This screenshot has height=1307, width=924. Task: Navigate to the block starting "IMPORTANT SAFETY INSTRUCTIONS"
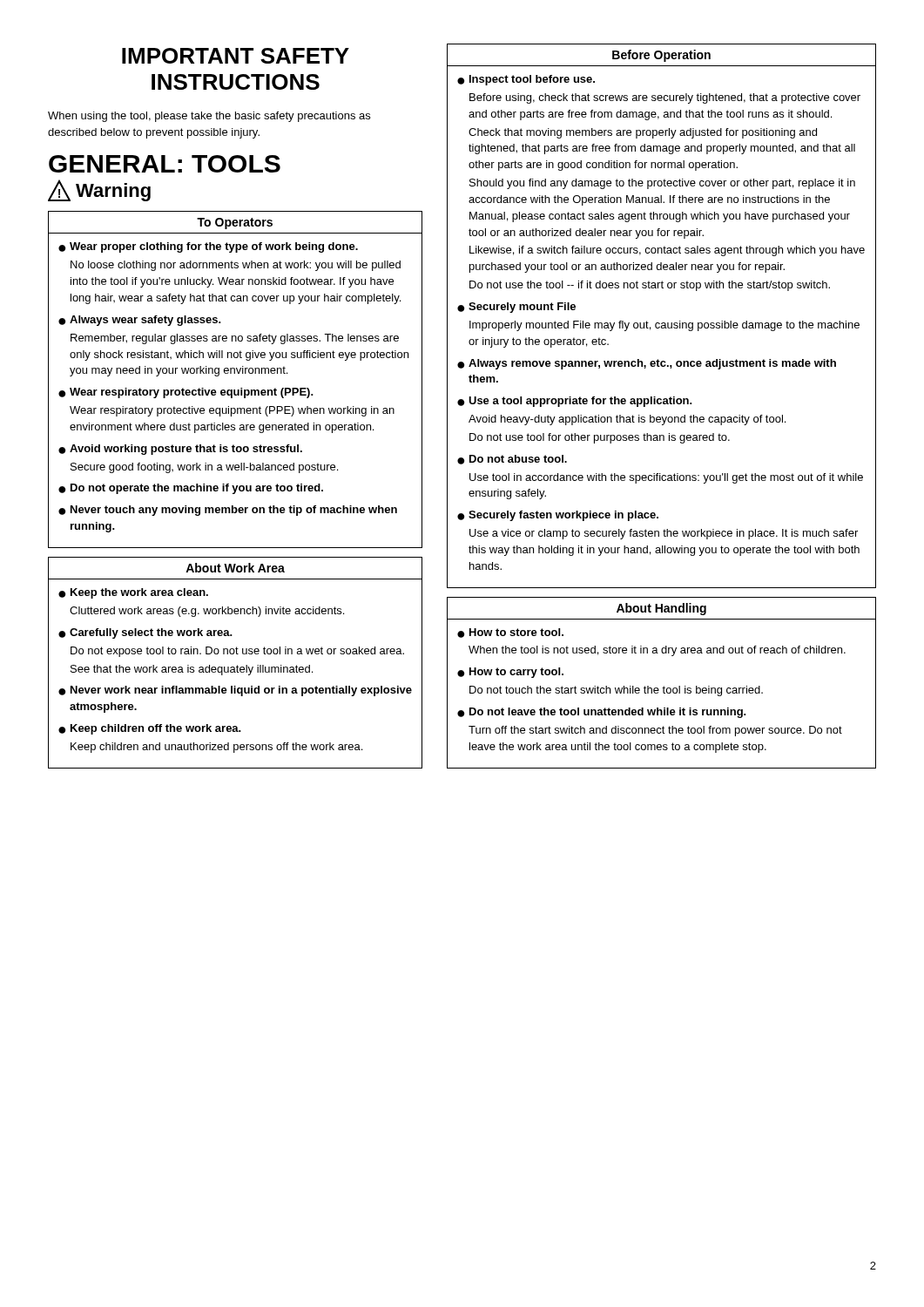235,70
